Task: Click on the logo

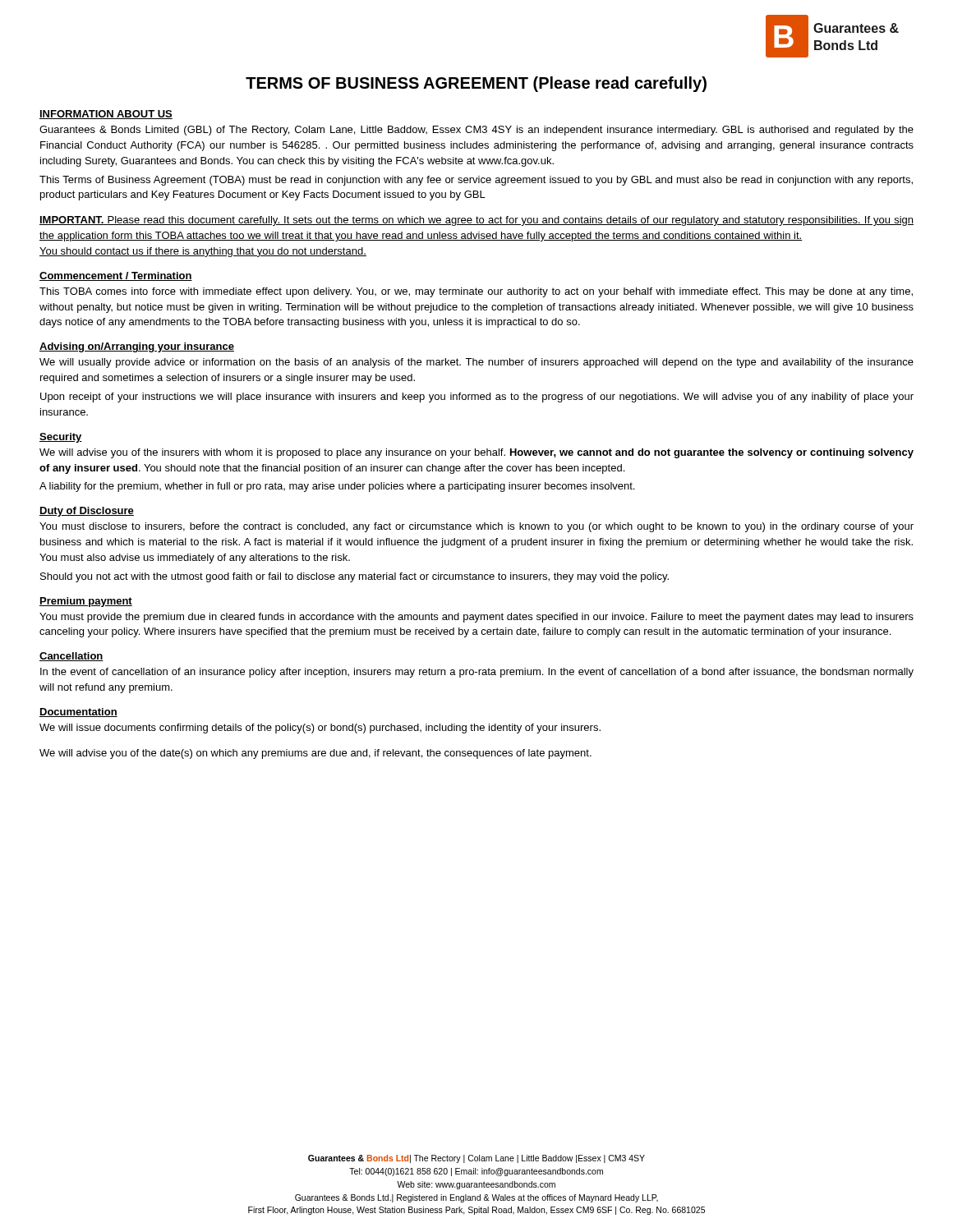Action: pos(840,40)
